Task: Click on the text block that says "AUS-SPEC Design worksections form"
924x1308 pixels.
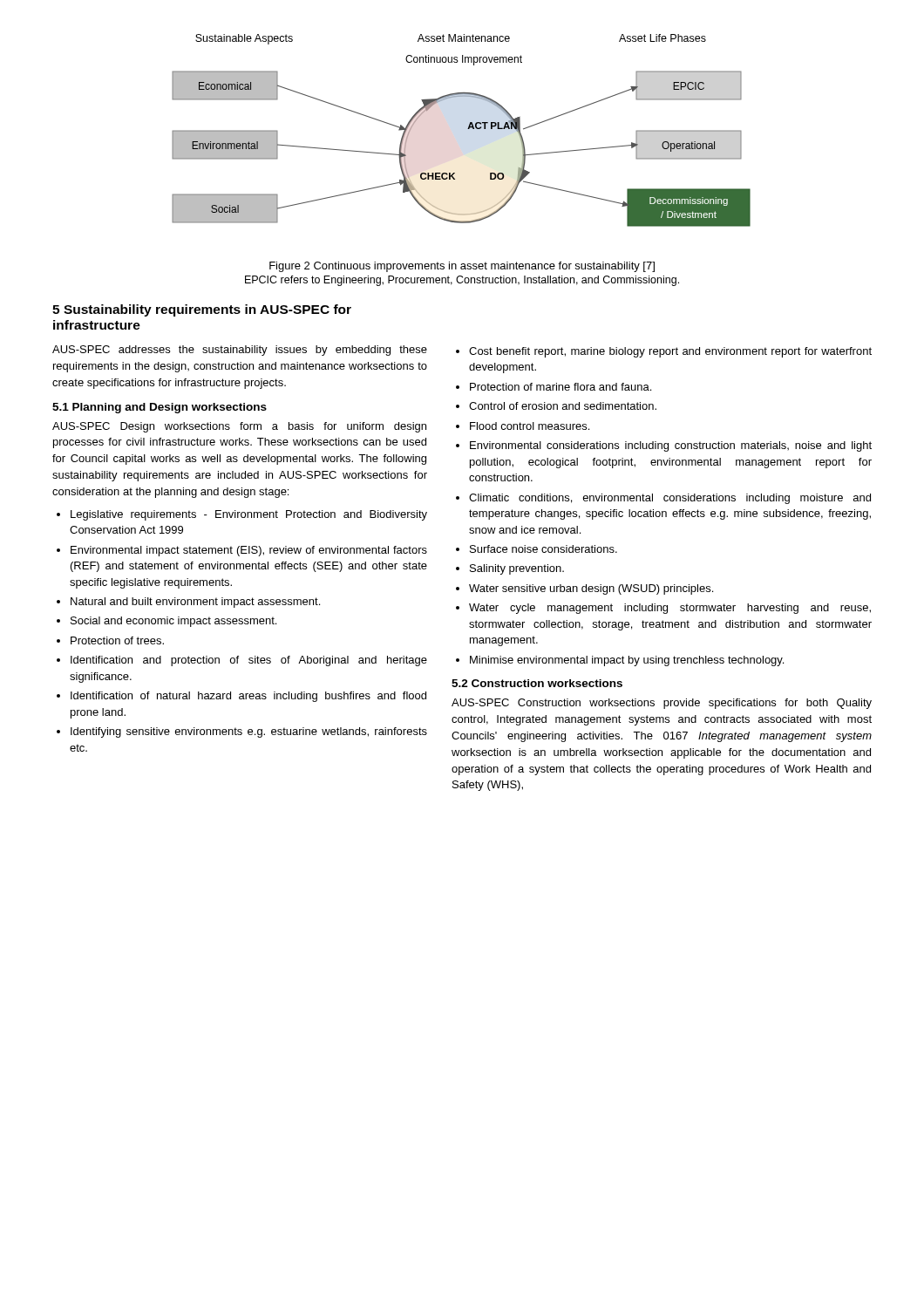Action: (240, 458)
